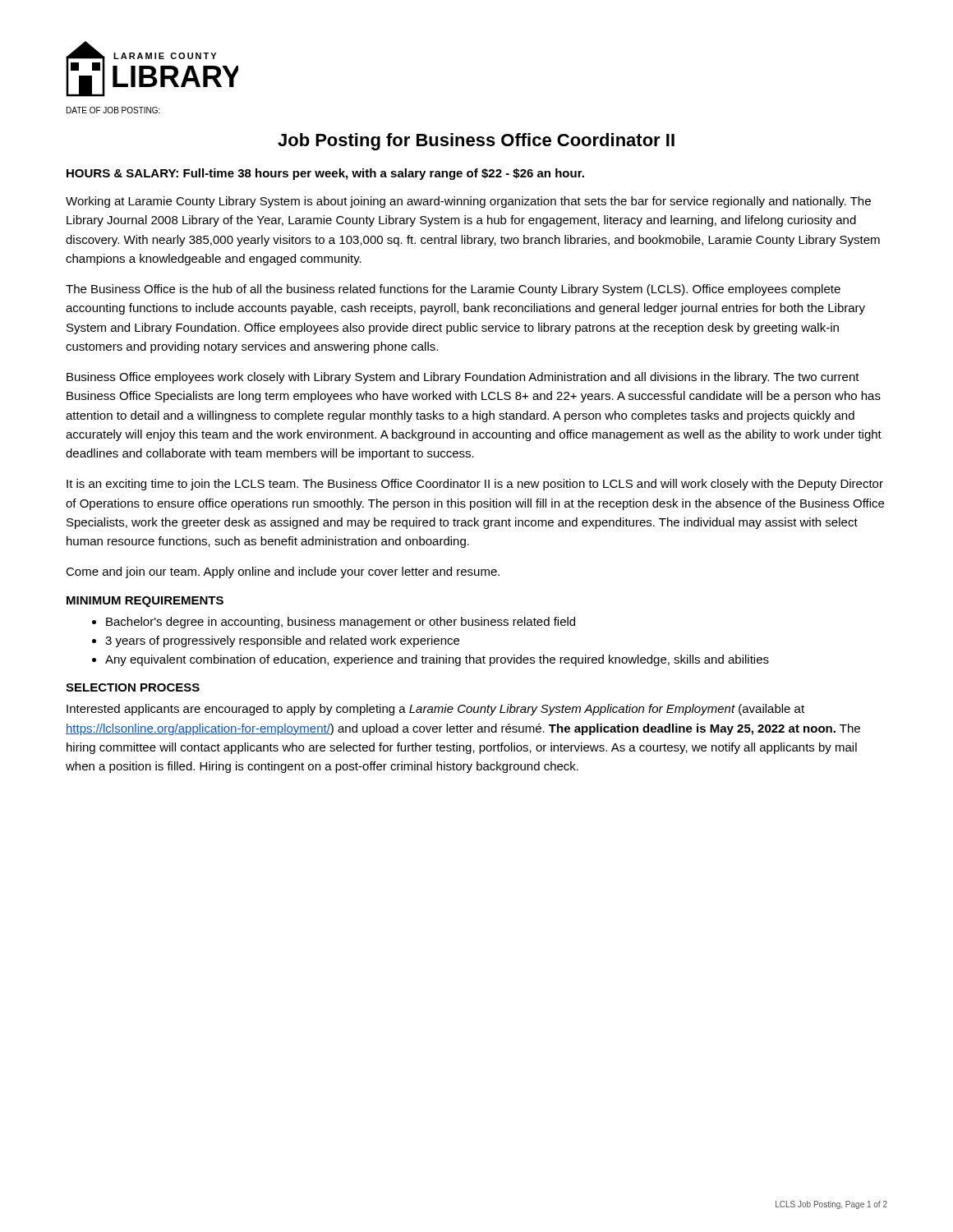This screenshot has height=1232, width=953.
Task: Locate the text block that reads "Working at Laramie County Library System is"
Action: click(473, 229)
